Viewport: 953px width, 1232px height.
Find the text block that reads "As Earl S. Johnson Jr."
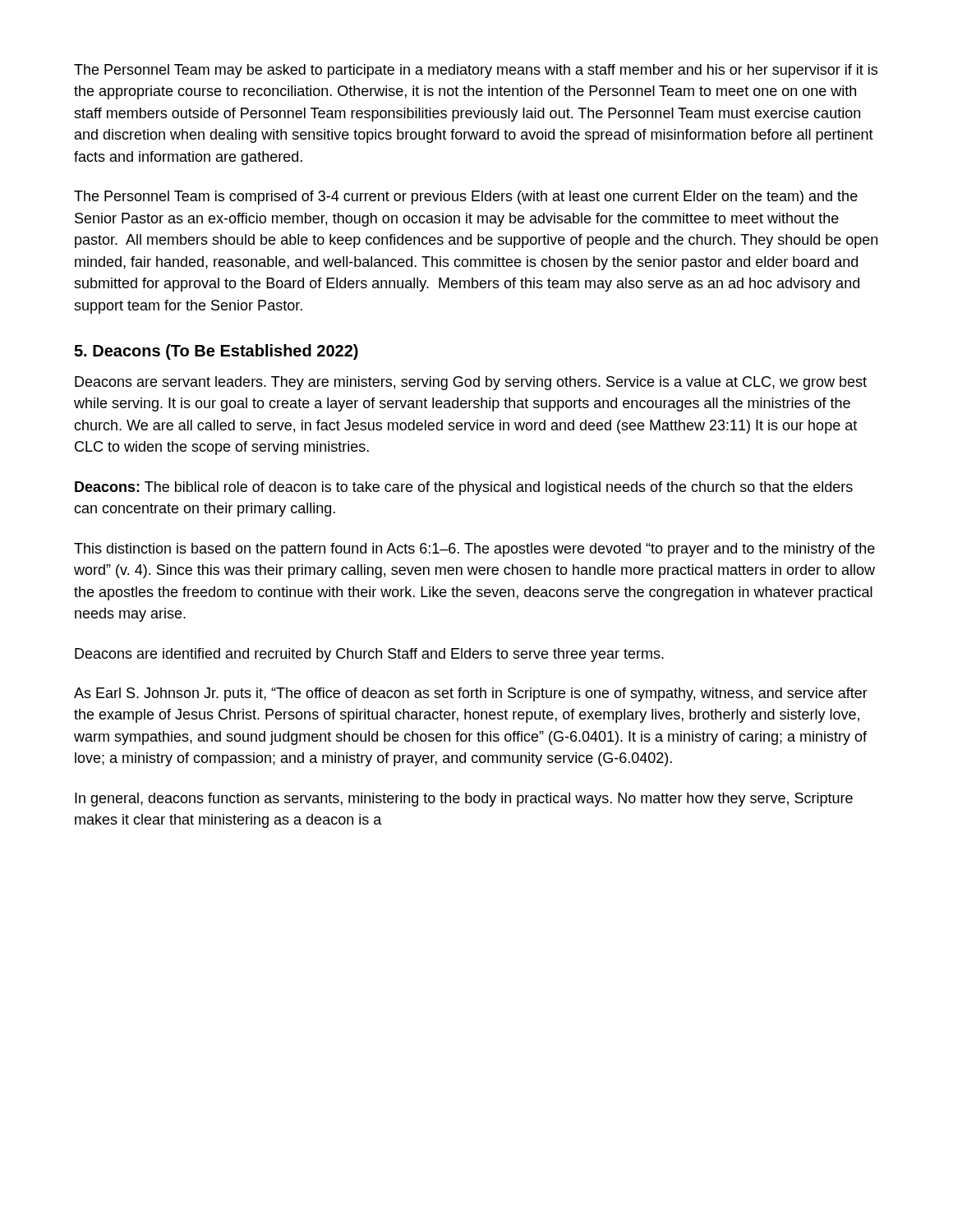[471, 726]
